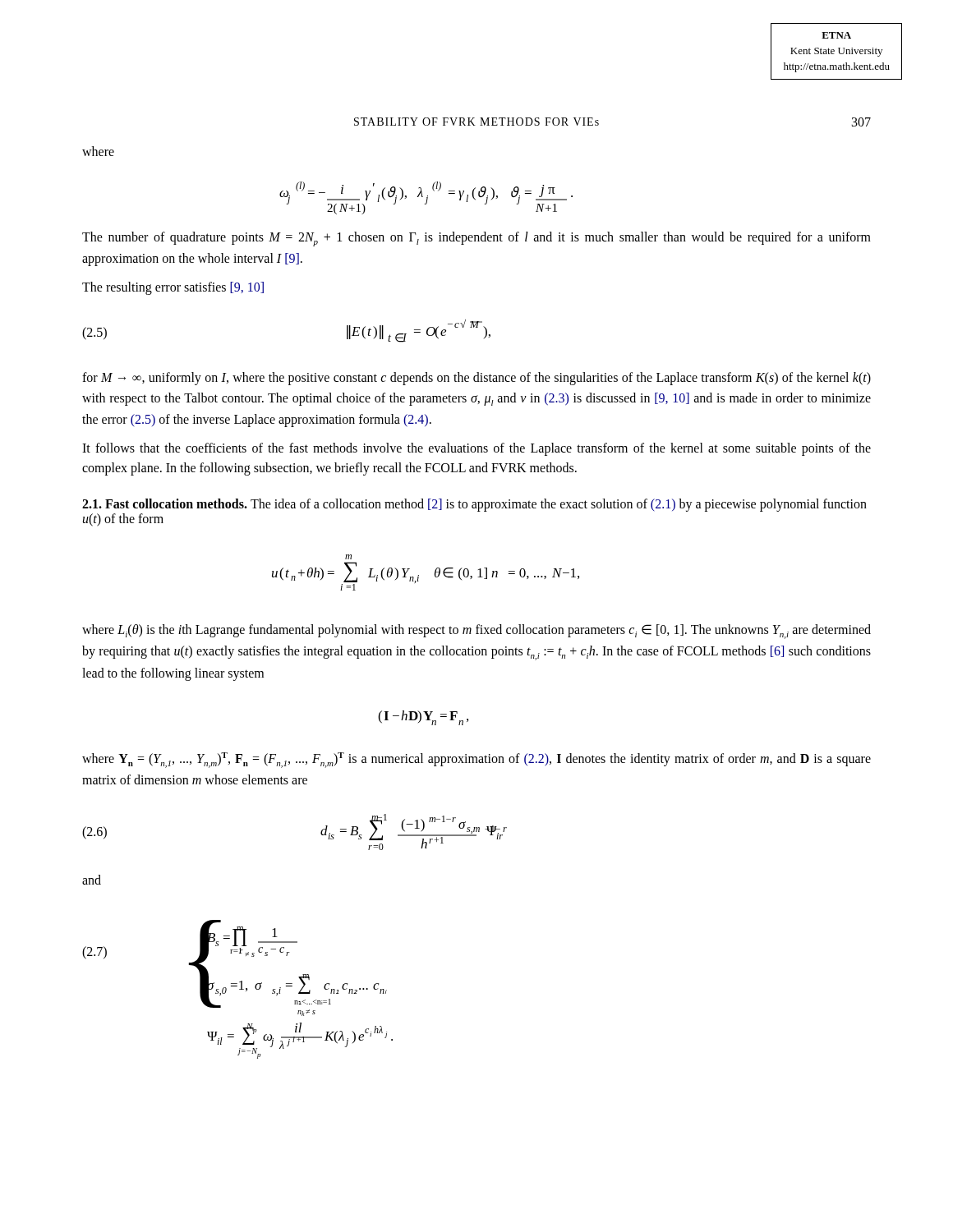Where is the formula that starts "(2.6) d is = B s m −1"?
The width and height of the screenshot is (953, 1232).
tap(444, 832)
